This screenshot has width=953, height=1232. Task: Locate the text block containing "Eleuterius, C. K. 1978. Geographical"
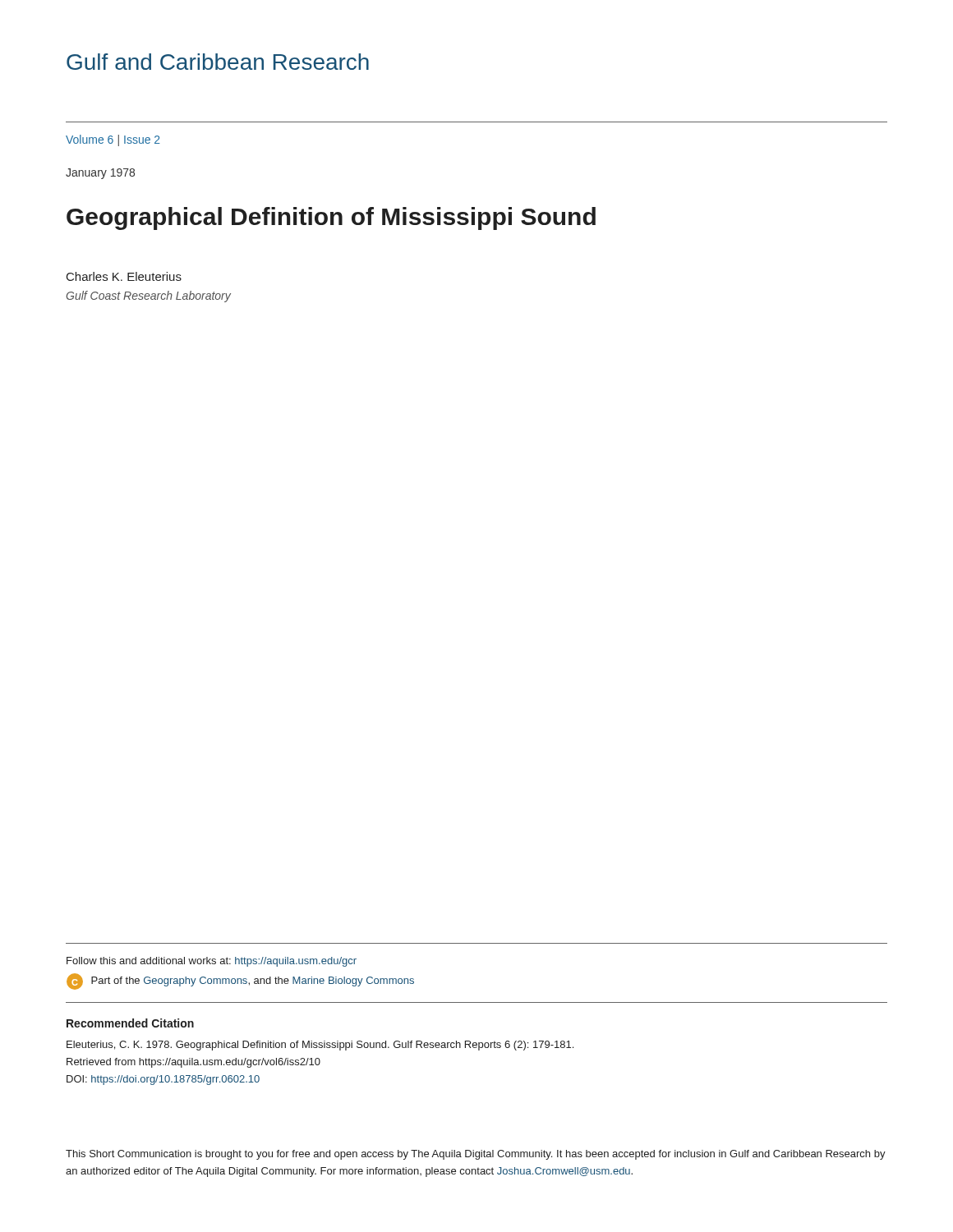click(x=320, y=1061)
